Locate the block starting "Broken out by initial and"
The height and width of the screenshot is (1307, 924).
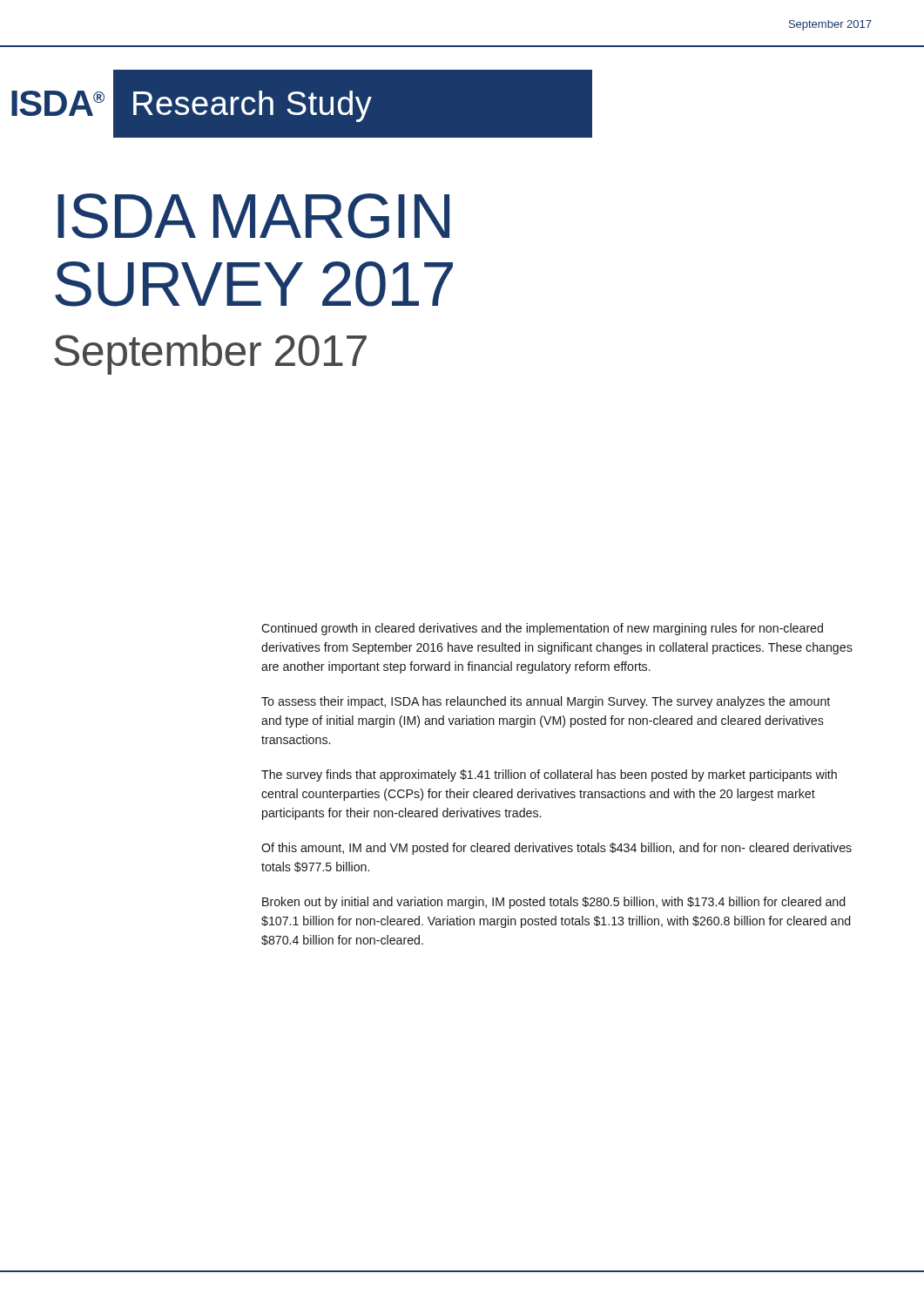[x=556, y=921]
